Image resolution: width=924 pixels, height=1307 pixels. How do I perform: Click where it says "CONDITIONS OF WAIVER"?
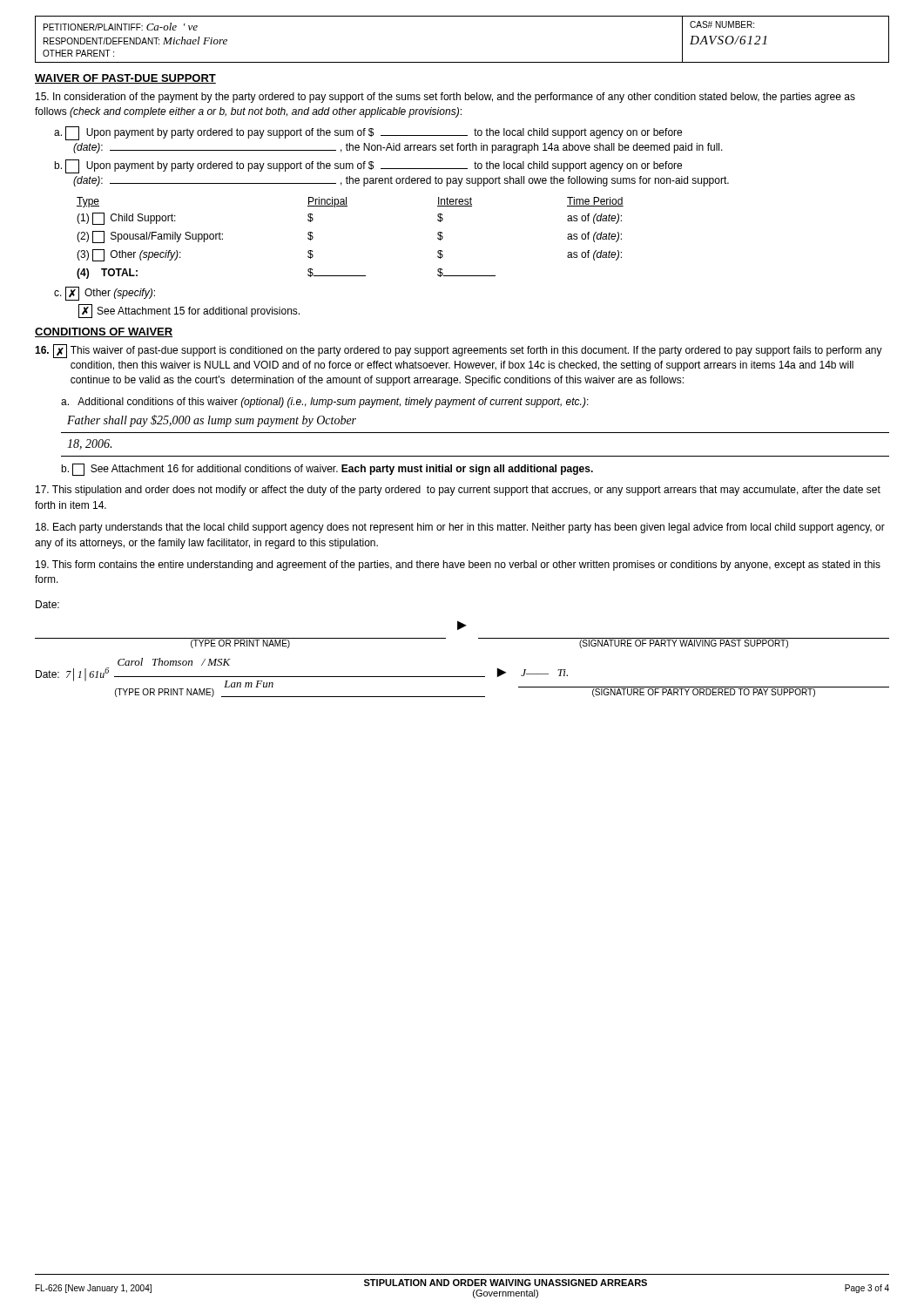coord(104,331)
